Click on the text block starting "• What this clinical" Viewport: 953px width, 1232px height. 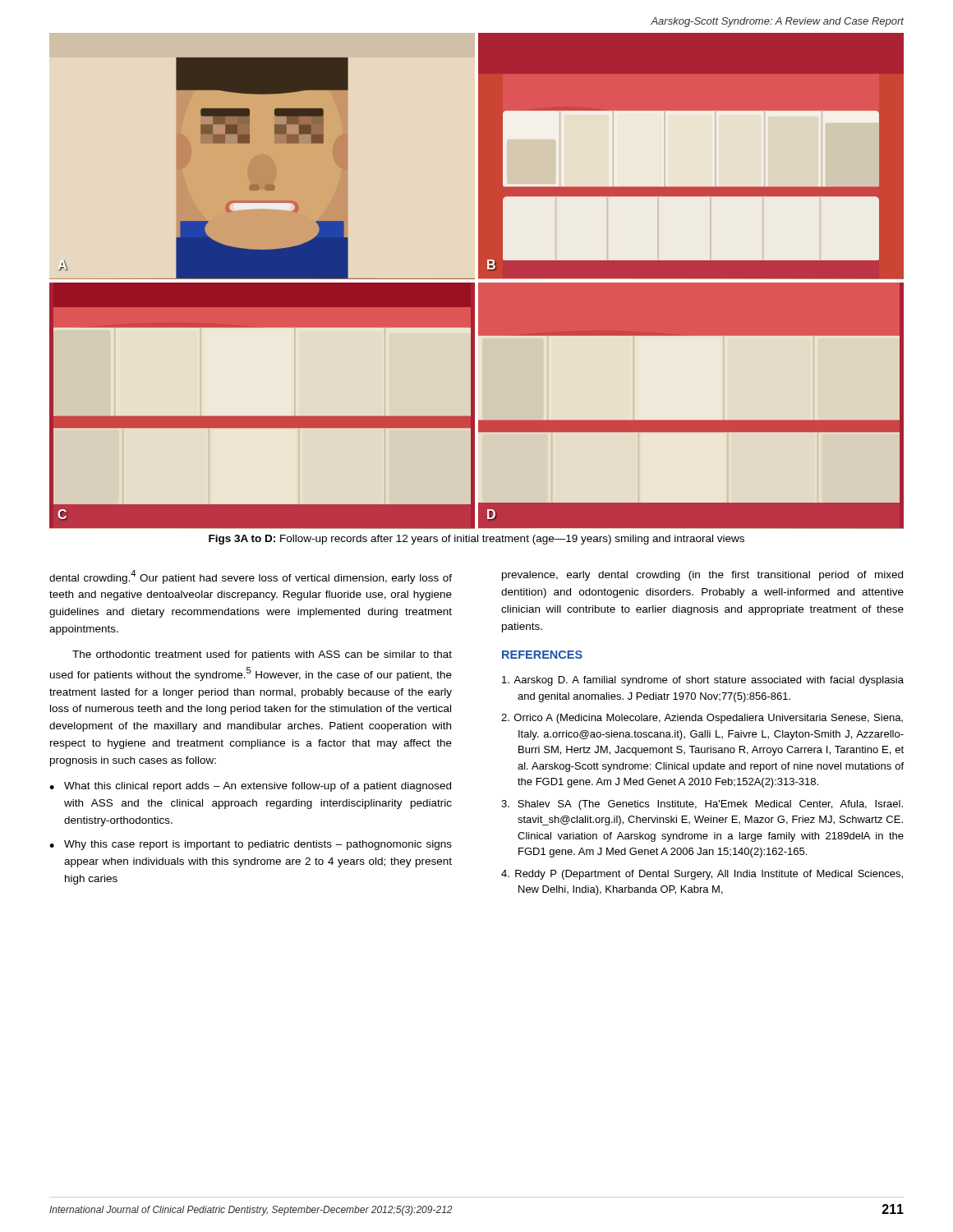(x=251, y=804)
